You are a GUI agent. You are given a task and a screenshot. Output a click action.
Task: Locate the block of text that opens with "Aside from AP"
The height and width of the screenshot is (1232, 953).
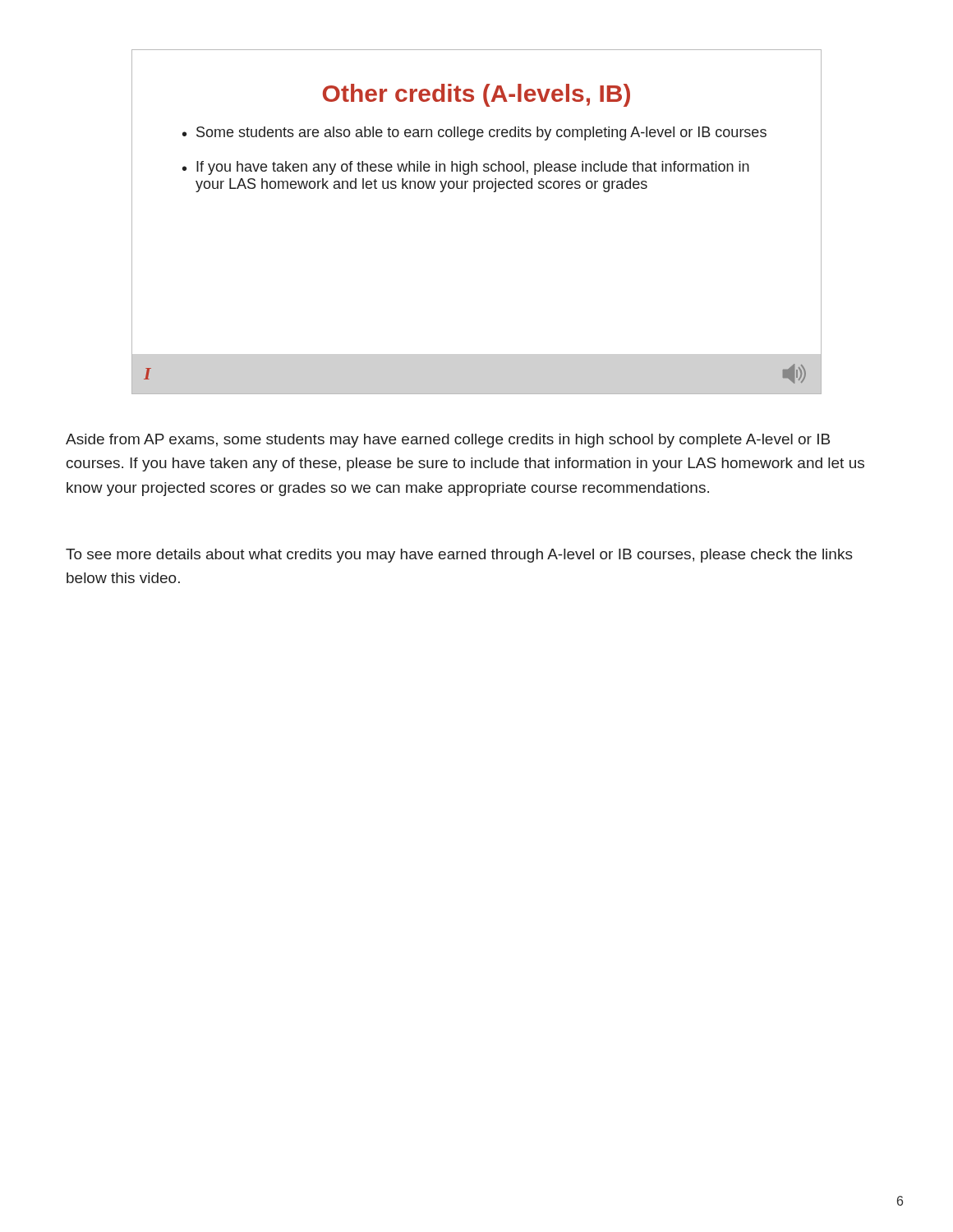(x=465, y=463)
